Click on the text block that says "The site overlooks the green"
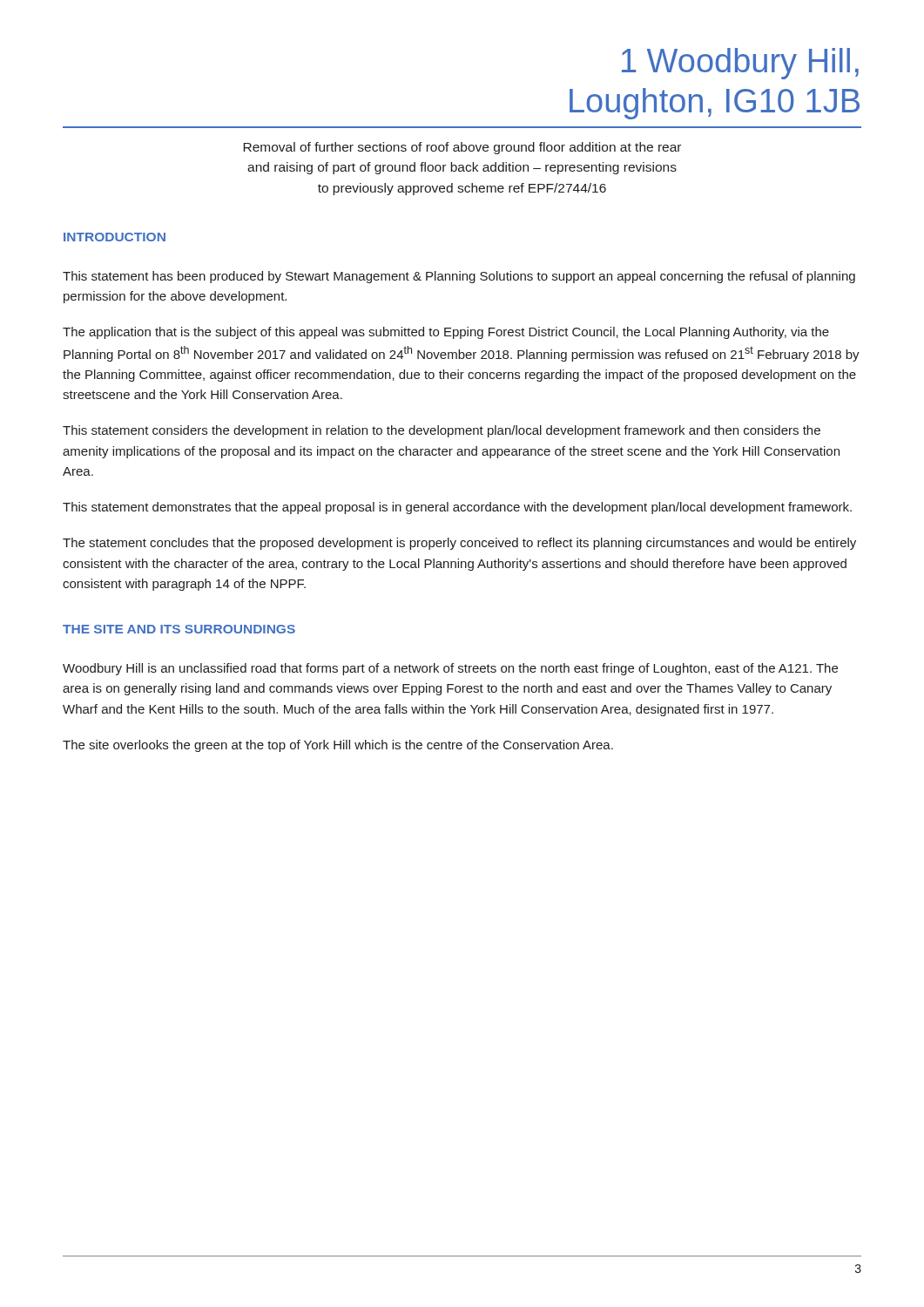 (338, 745)
